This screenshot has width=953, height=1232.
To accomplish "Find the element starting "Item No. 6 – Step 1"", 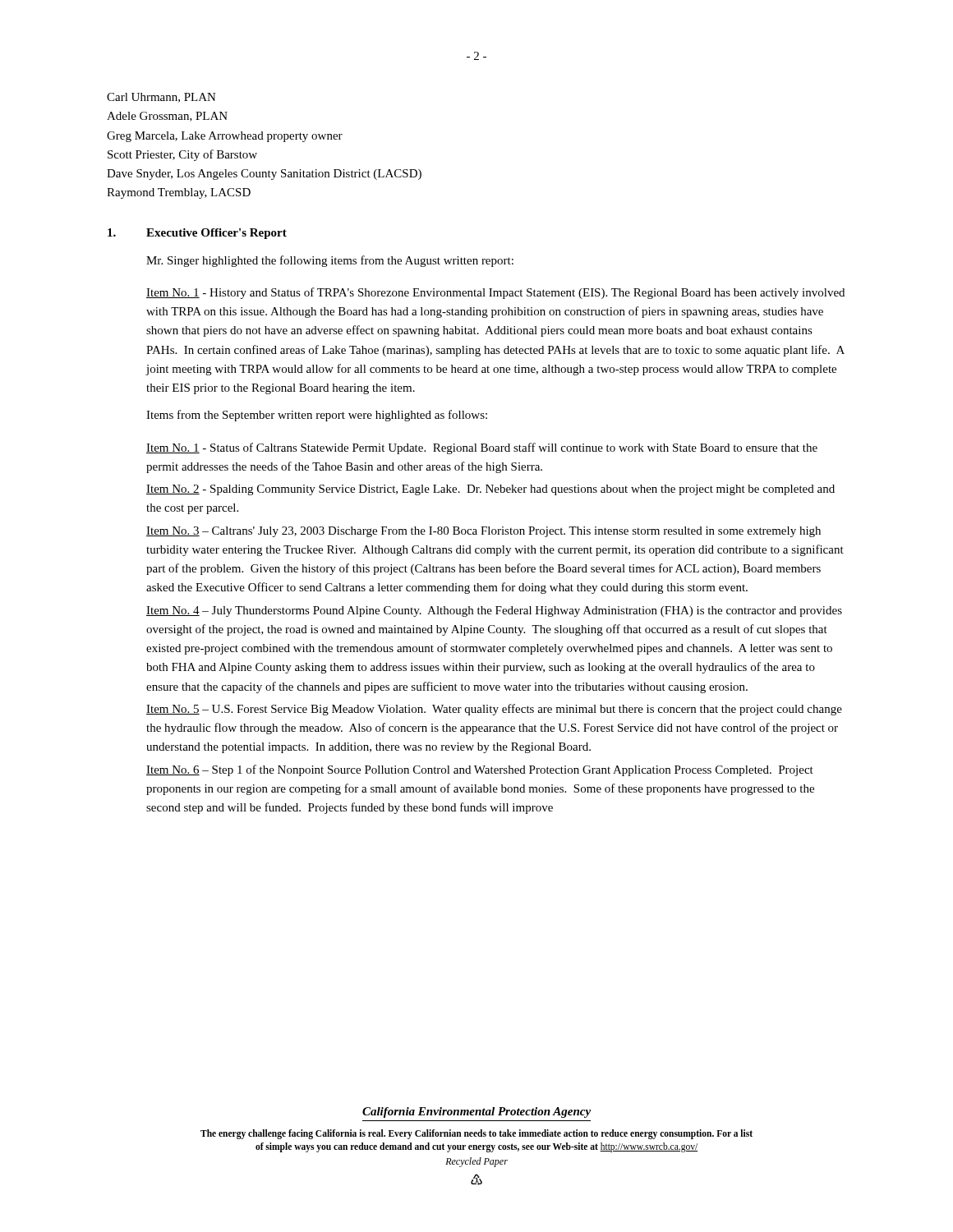I will 480,788.
